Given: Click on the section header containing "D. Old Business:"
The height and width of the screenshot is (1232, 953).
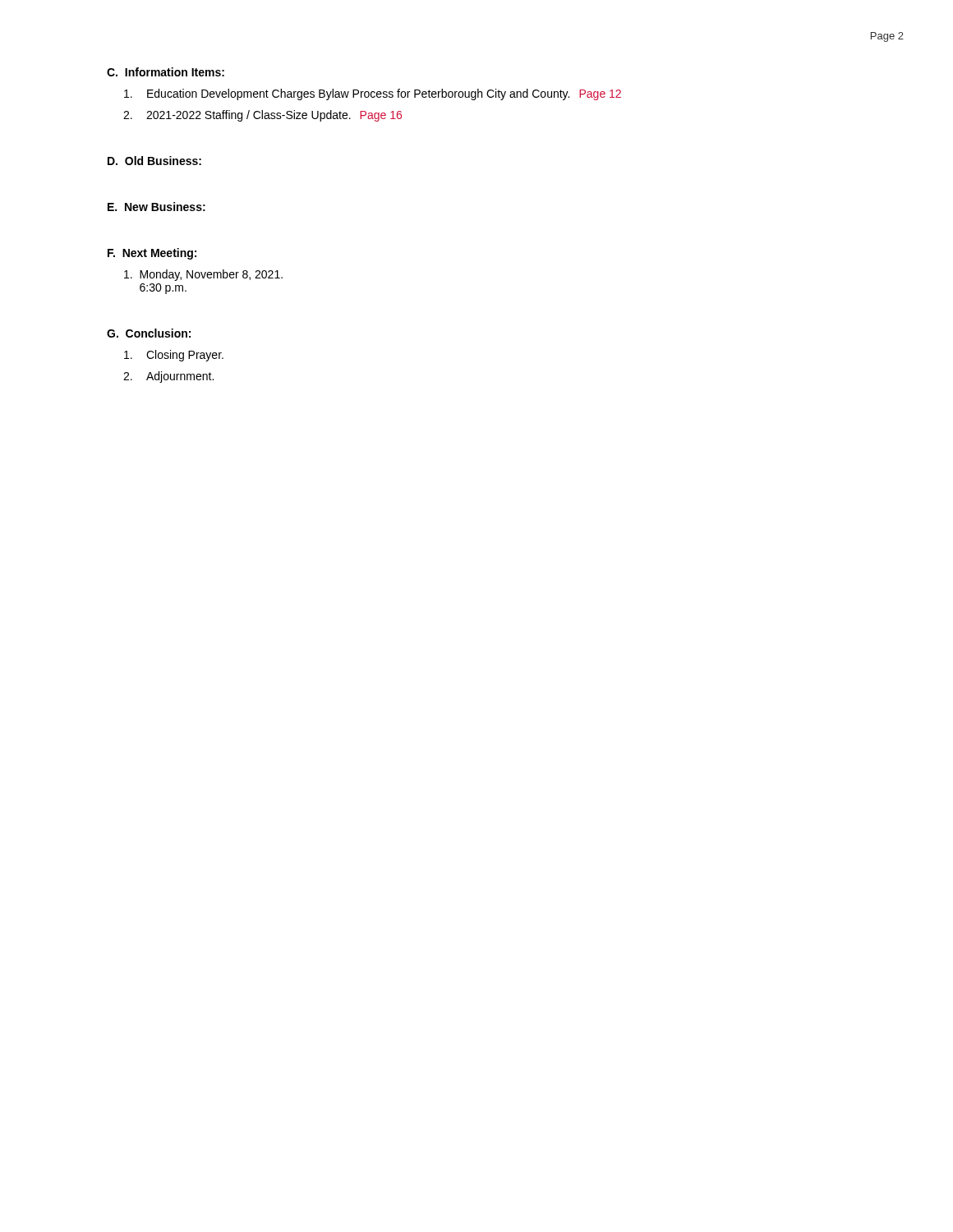Looking at the screenshot, I should pyautogui.click(x=154, y=161).
